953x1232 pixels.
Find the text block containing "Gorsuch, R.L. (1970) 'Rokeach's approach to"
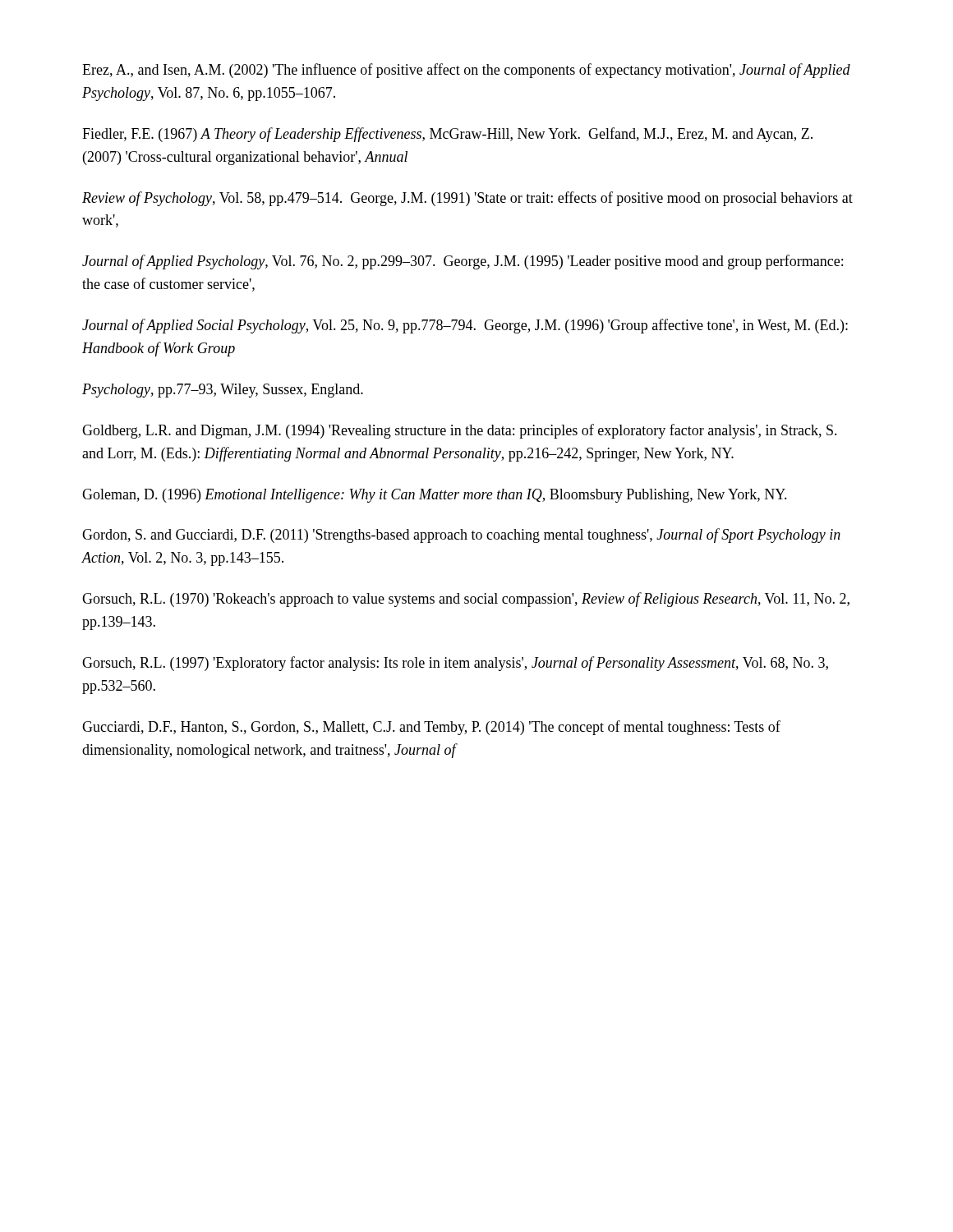(466, 610)
